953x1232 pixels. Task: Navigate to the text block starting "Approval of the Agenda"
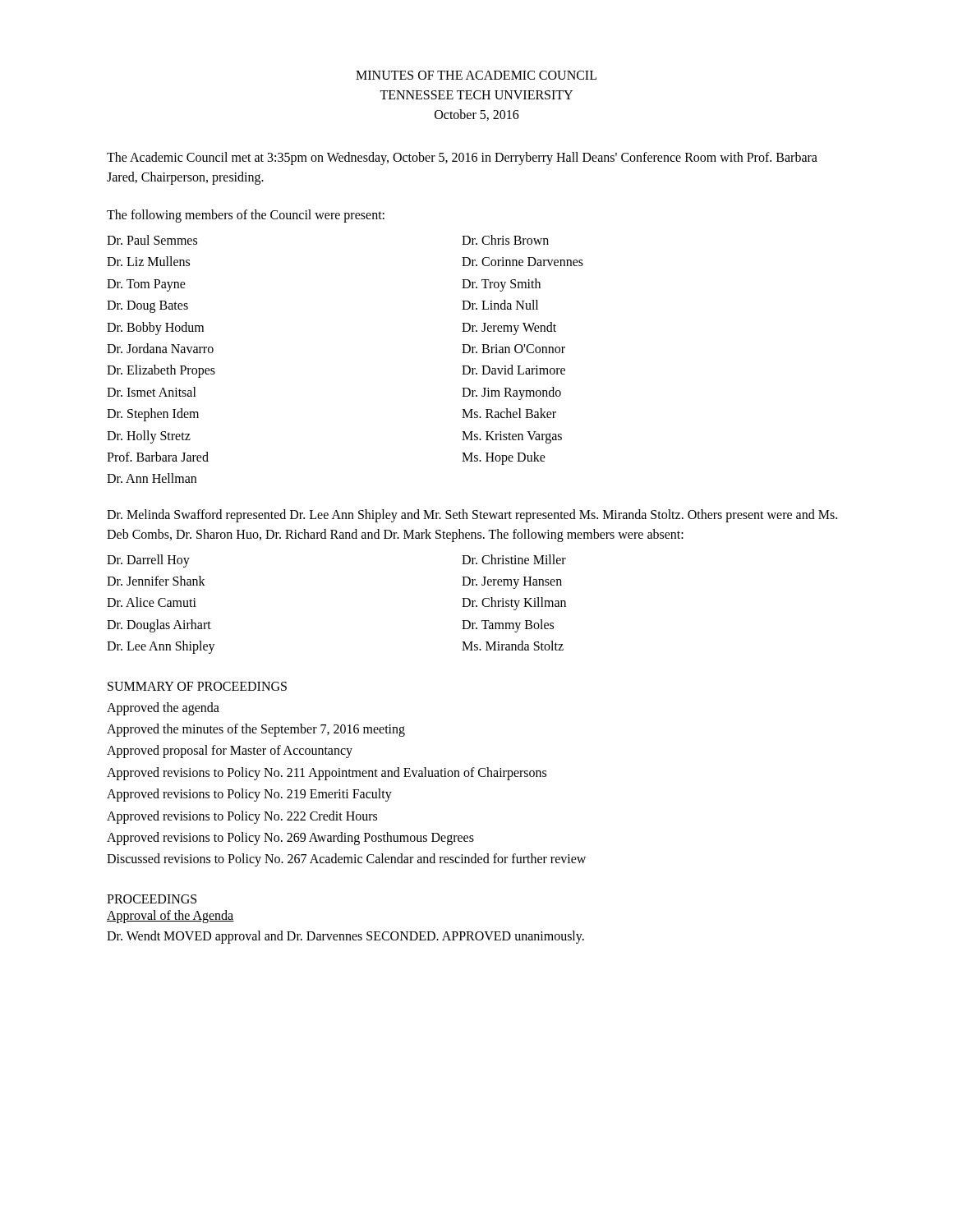170,915
